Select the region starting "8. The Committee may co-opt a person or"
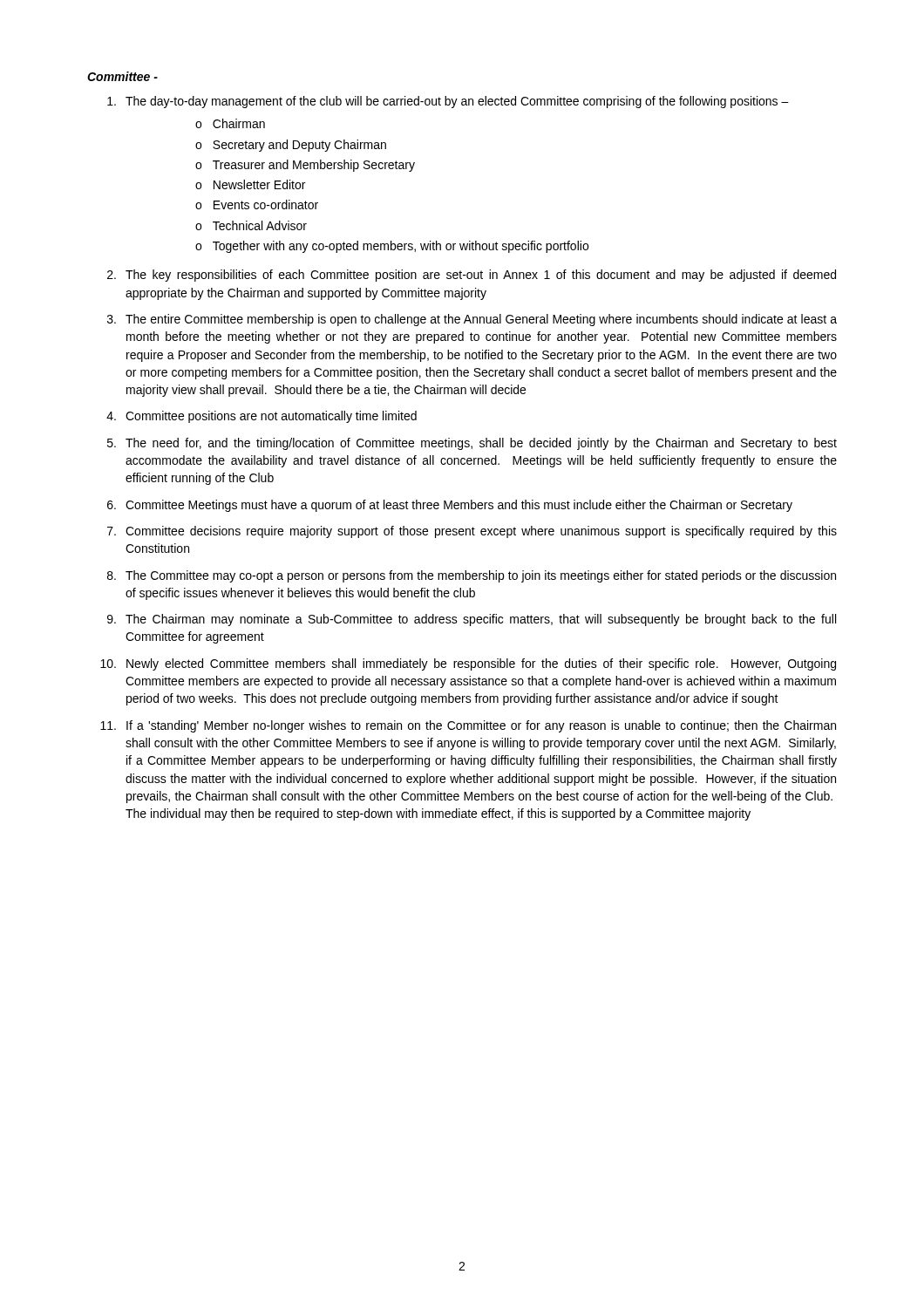Viewport: 924px width, 1308px height. coord(462,584)
